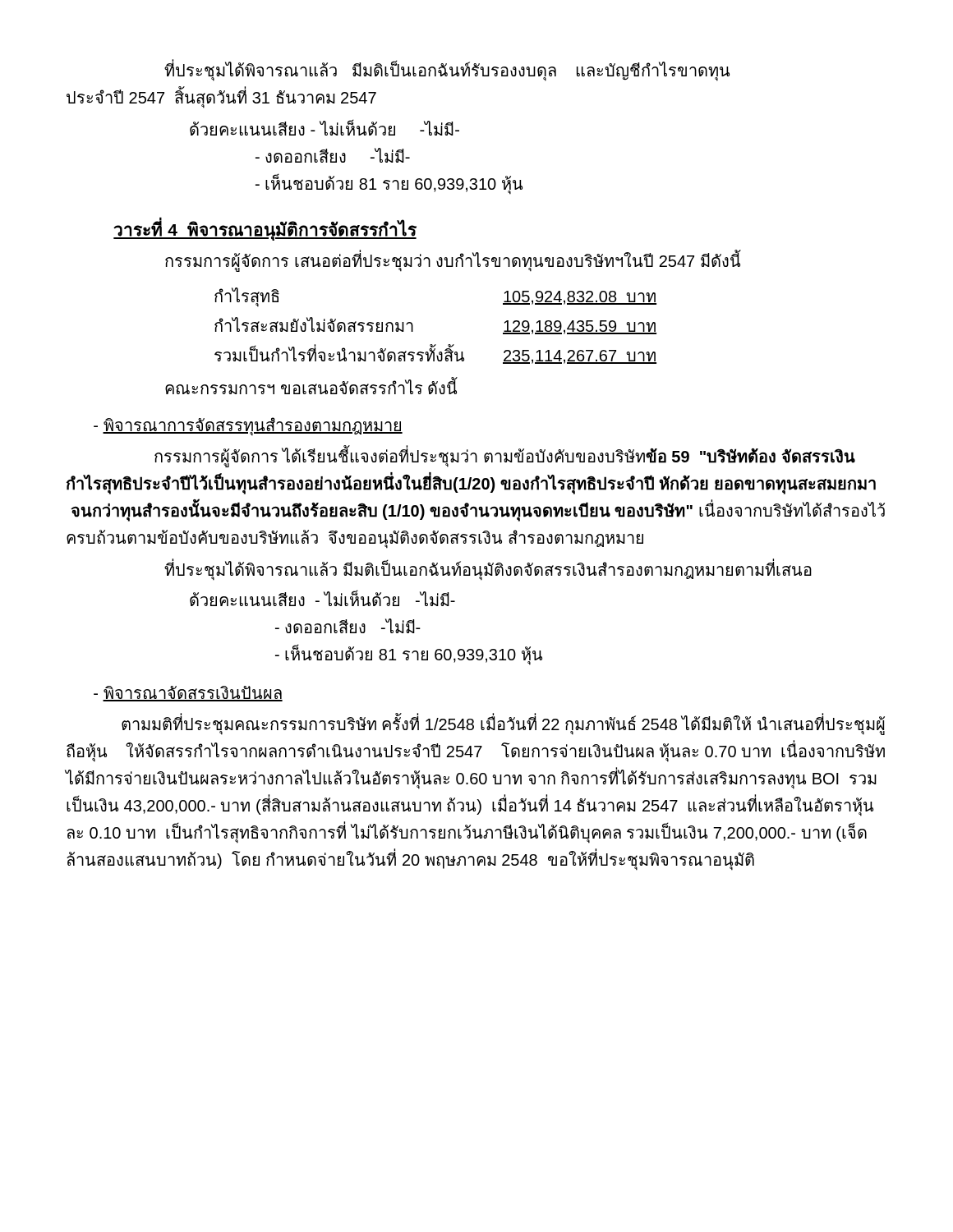
Task: Click the passage that begins "ตามมติที่ประชุมคณะกรรมการบริษัท ครั้งที่ 1/2548 เมื่อวันที่"
Action: tap(476, 792)
